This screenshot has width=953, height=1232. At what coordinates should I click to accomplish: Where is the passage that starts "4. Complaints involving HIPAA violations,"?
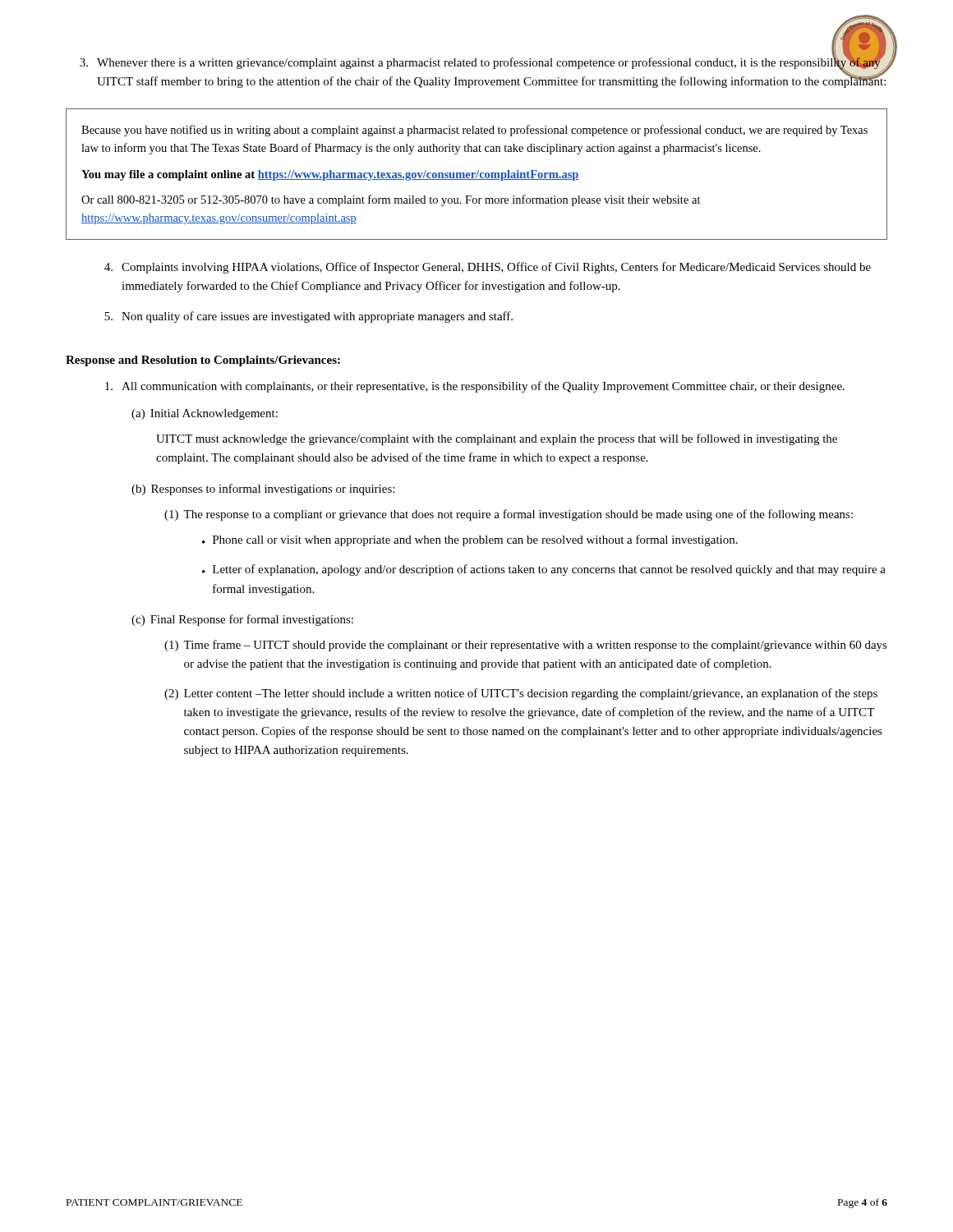click(489, 277)
